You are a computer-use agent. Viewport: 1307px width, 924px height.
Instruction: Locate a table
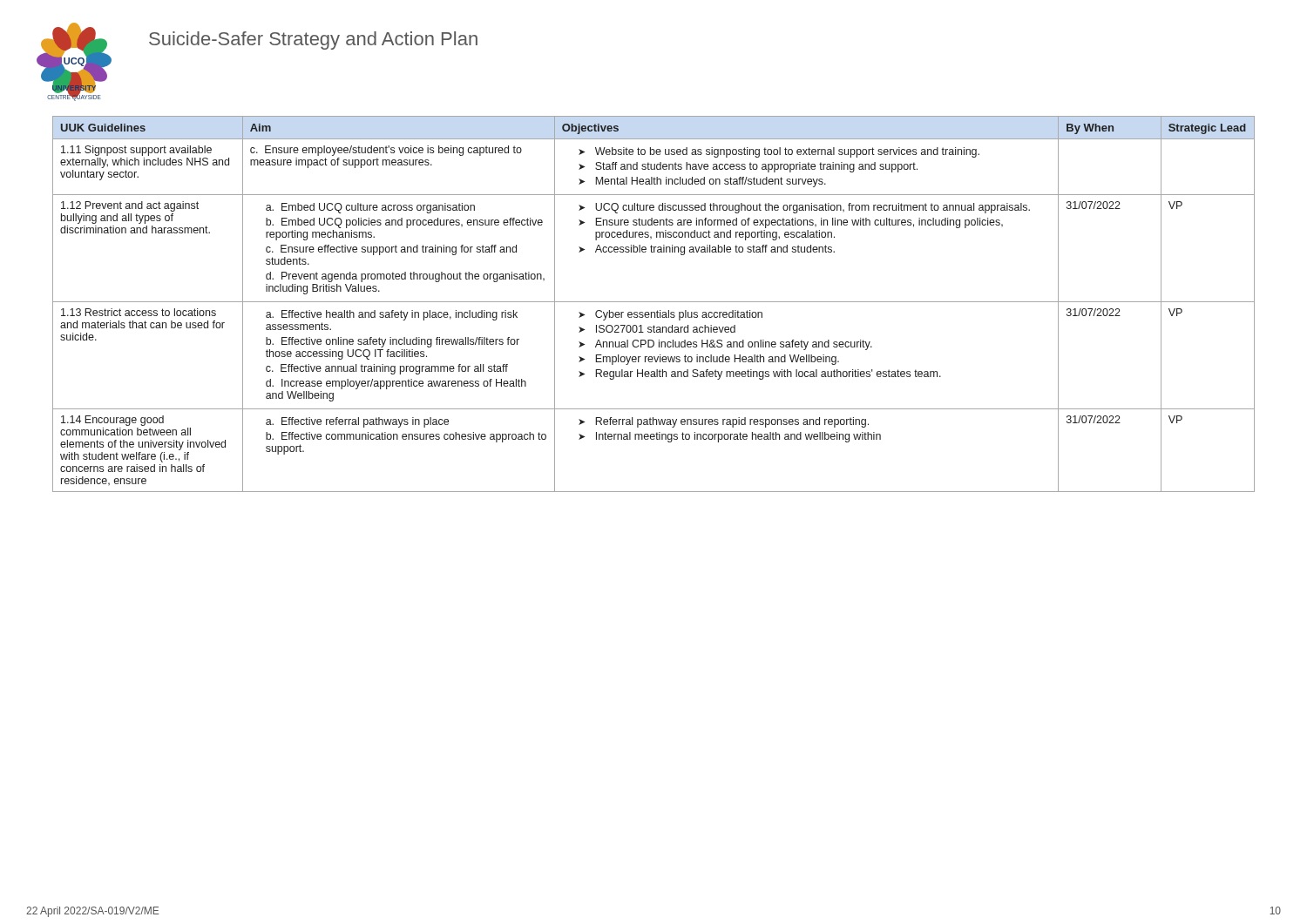[654, 304]
